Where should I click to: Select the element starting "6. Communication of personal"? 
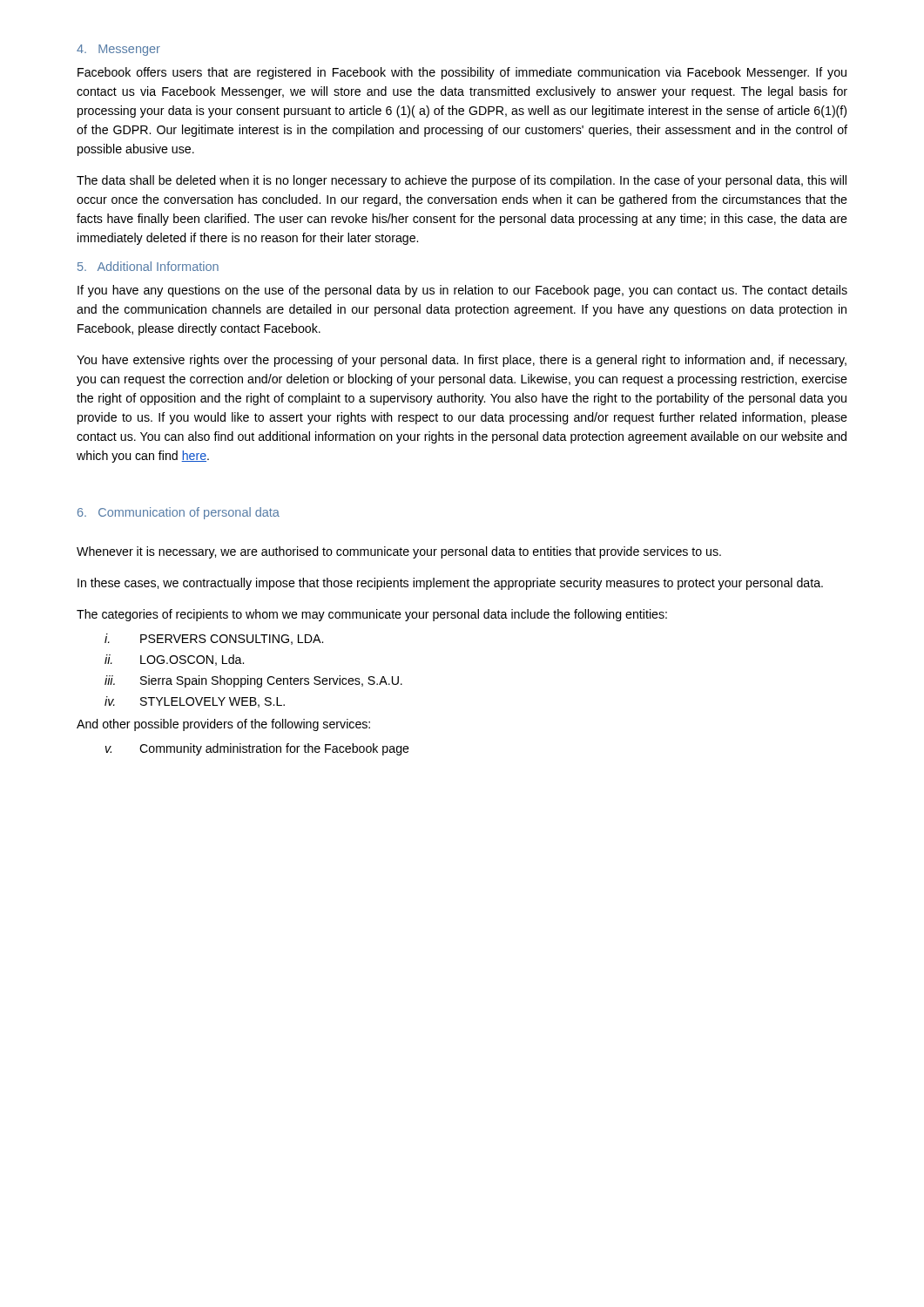(179, 513)
